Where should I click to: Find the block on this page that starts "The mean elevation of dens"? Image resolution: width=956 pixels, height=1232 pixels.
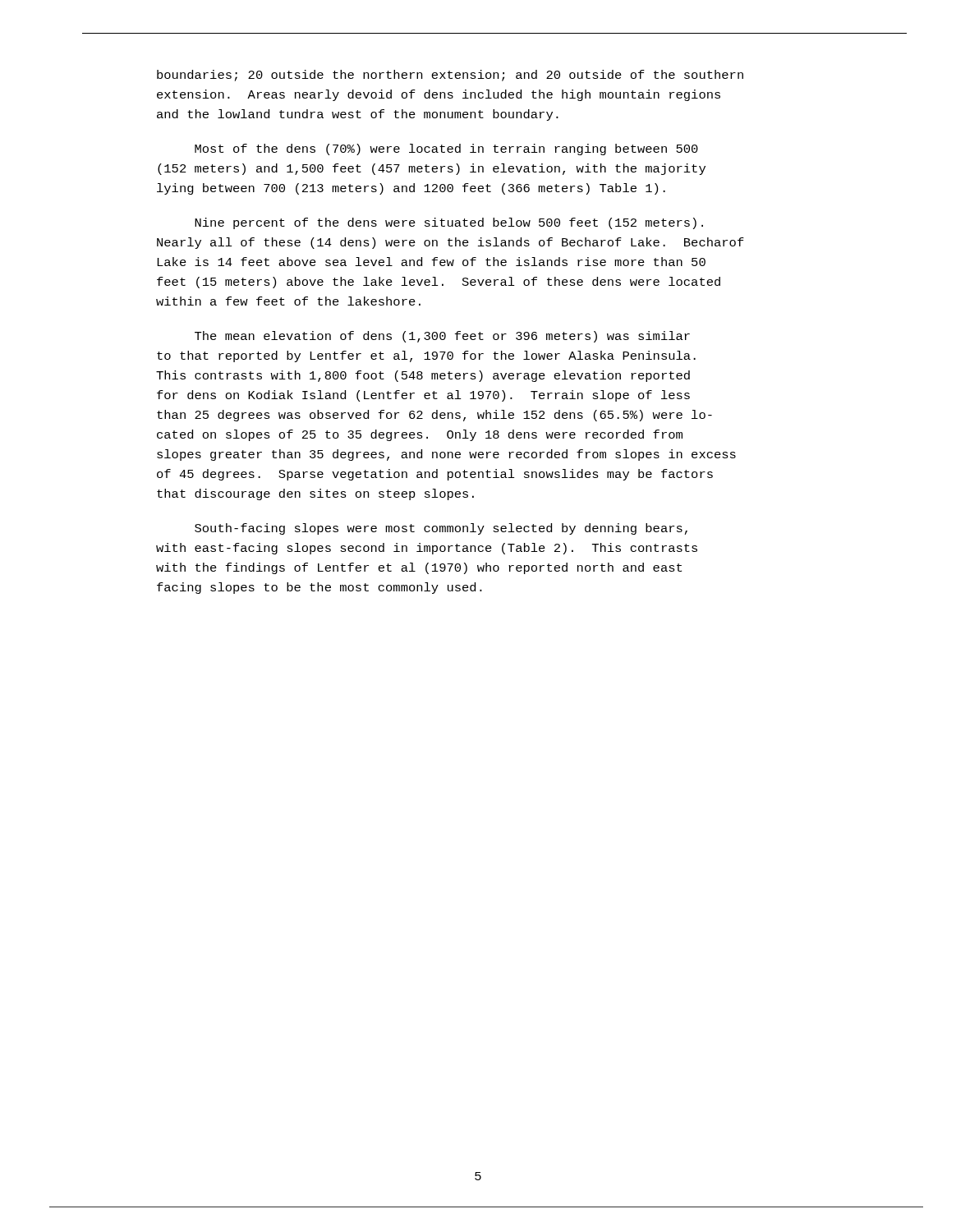(523, 416)
